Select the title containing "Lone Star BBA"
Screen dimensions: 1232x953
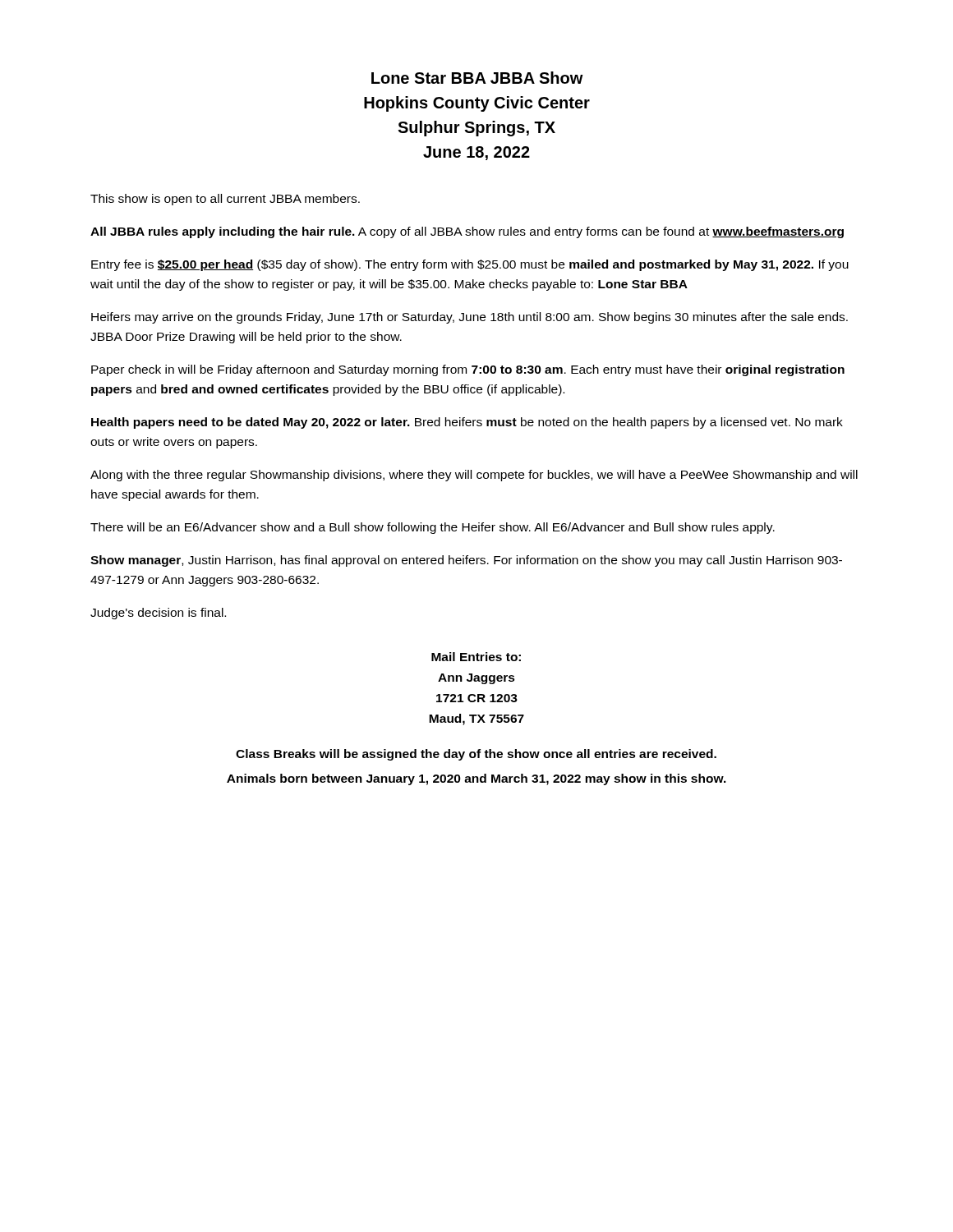476,115
